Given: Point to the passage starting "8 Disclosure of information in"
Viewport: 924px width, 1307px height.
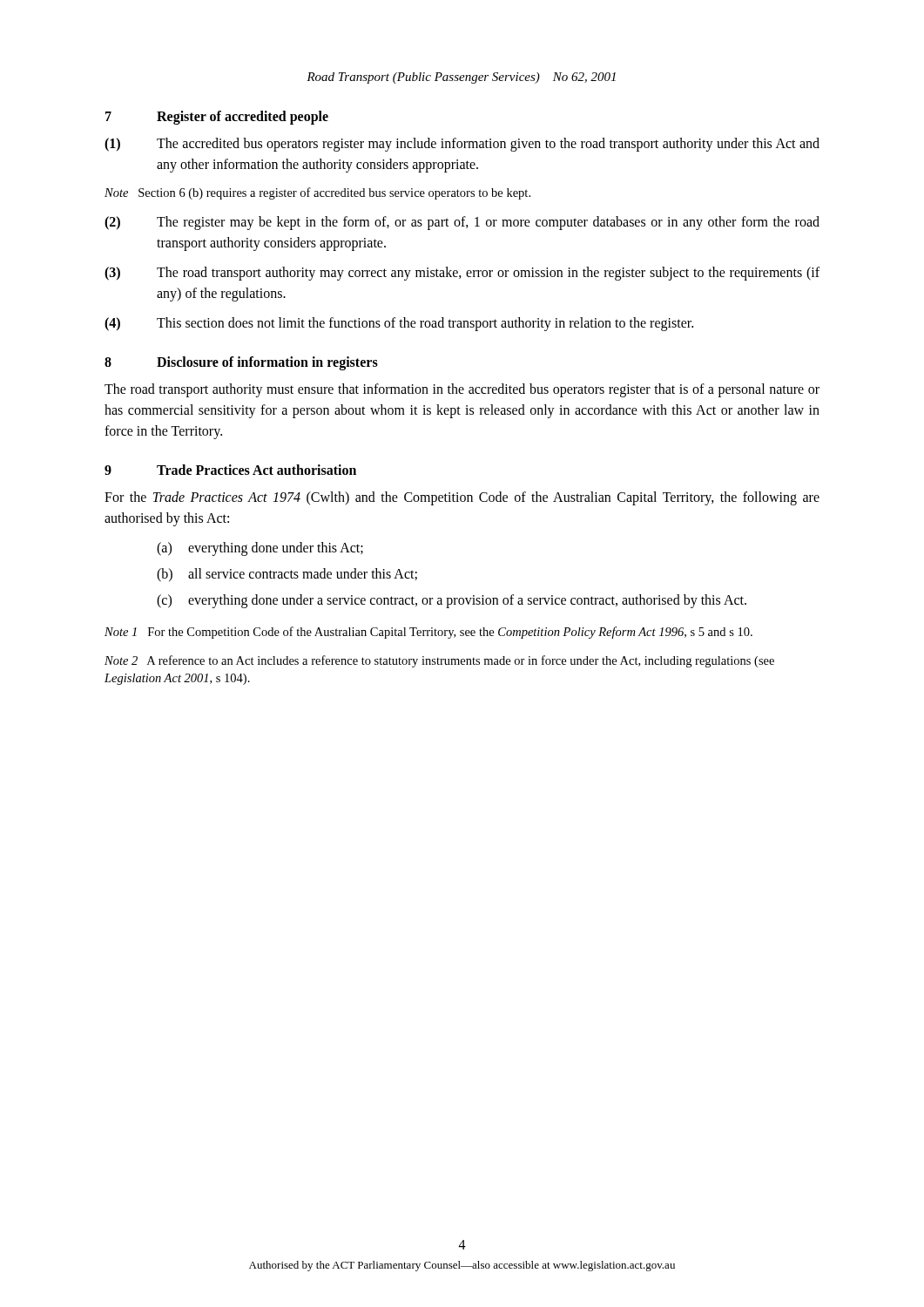Looking at the screenshot, I should pyautogui.click(x=241, y=363).
